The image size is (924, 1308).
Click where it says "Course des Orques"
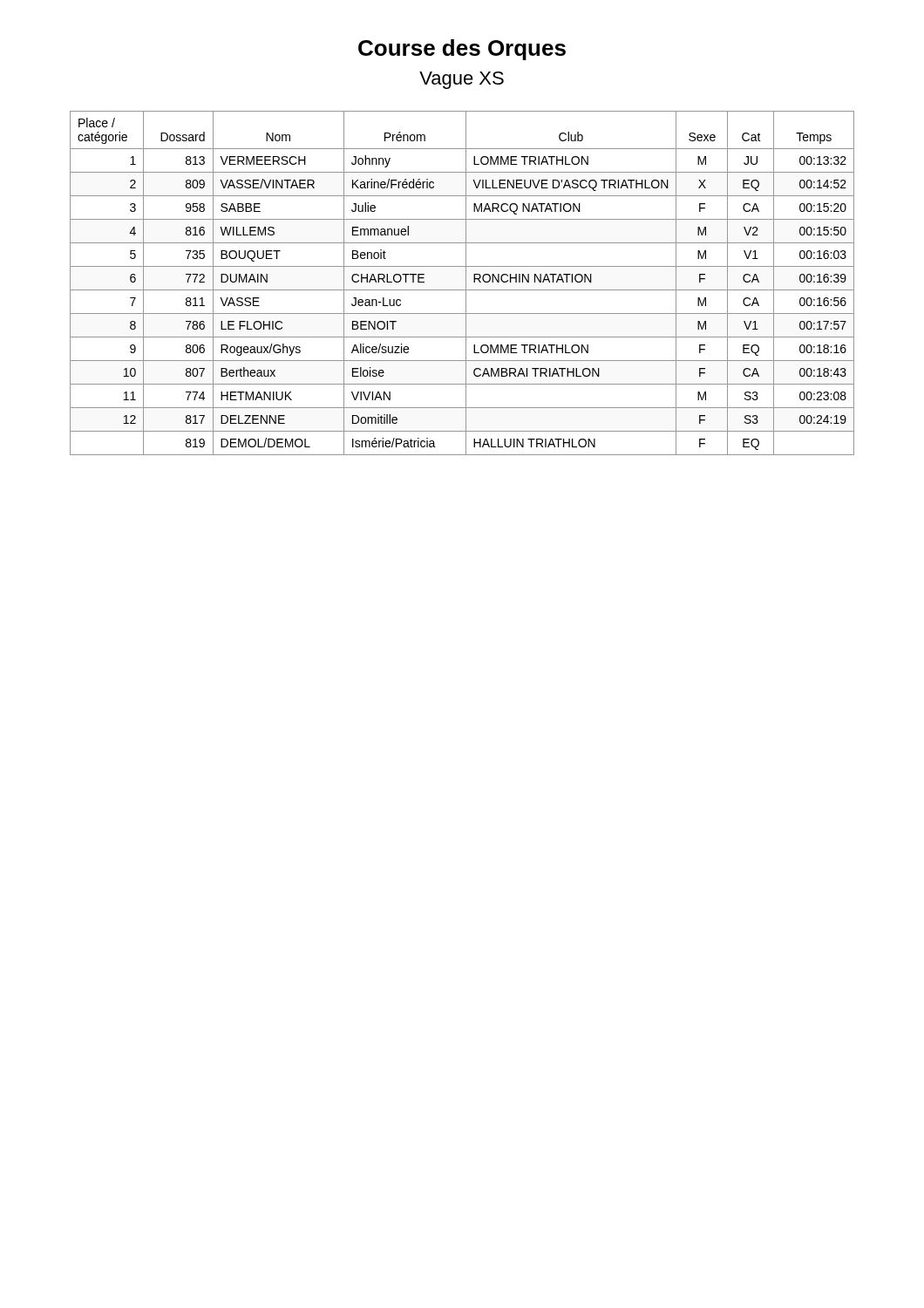coord(462,48)
